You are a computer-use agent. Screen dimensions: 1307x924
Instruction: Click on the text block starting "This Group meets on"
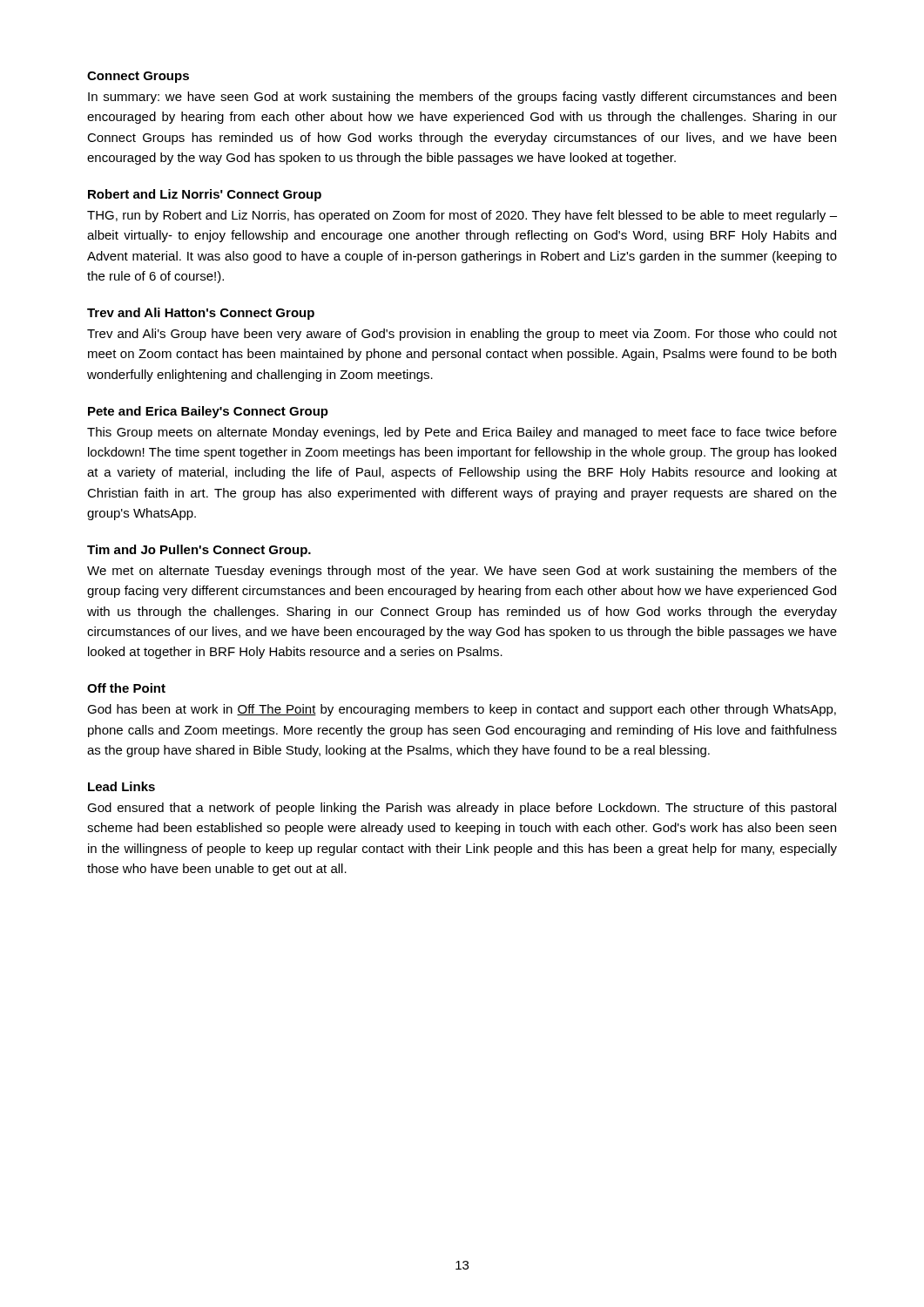point(462,472)
